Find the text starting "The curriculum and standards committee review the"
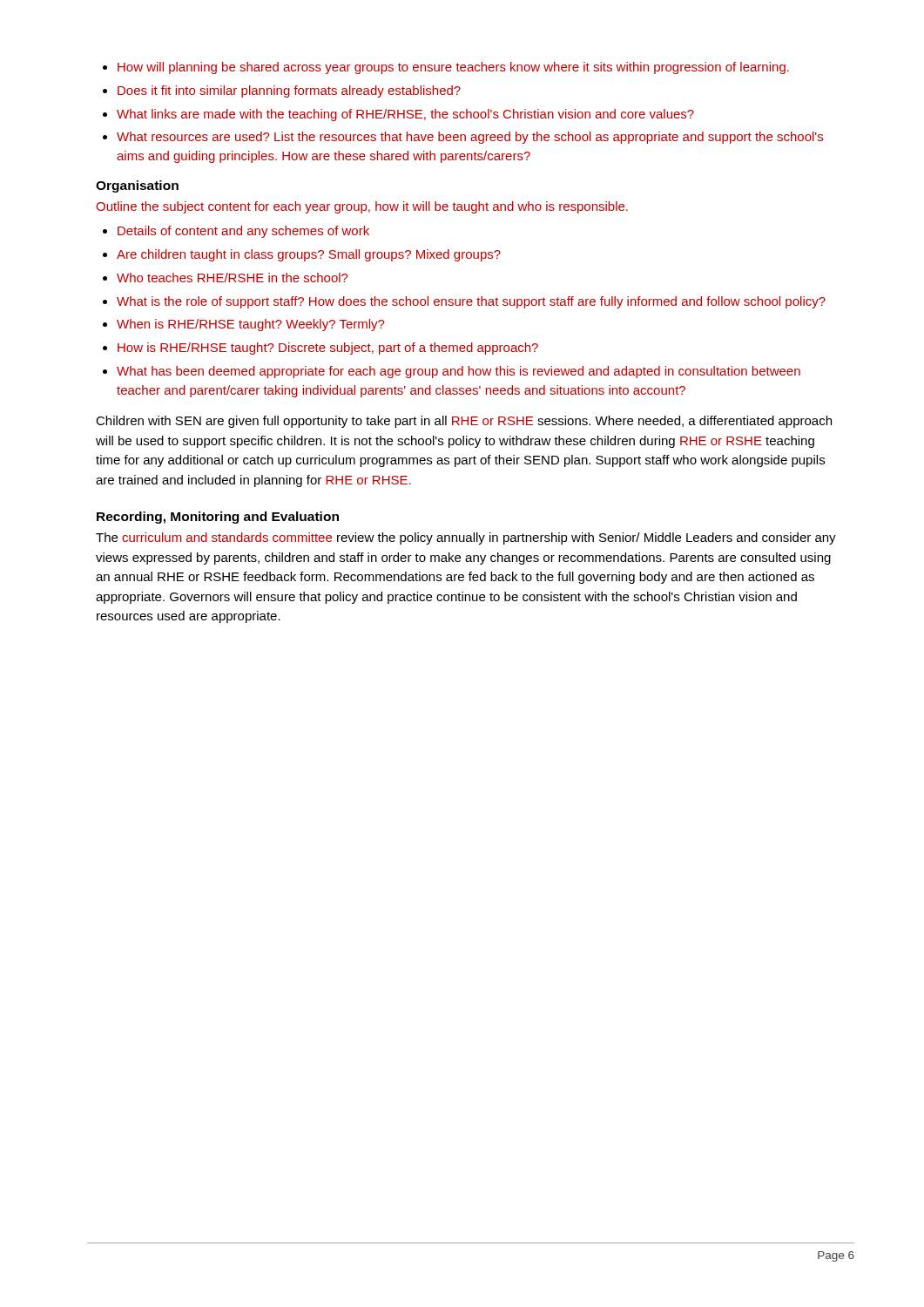 pyautogui.click(x=466, y=577)
